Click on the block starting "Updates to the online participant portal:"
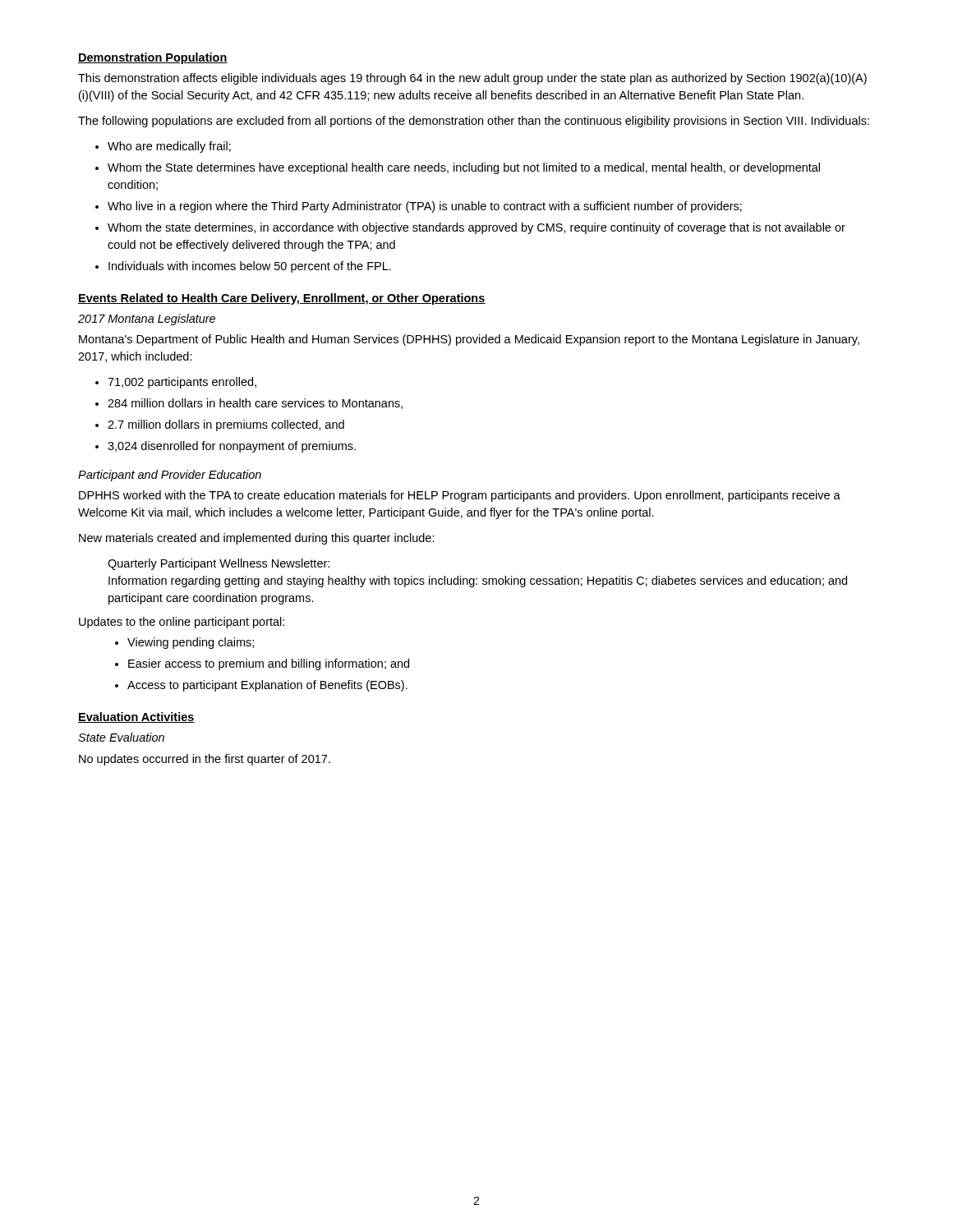The image size is (953, 1232). (182, 623)
